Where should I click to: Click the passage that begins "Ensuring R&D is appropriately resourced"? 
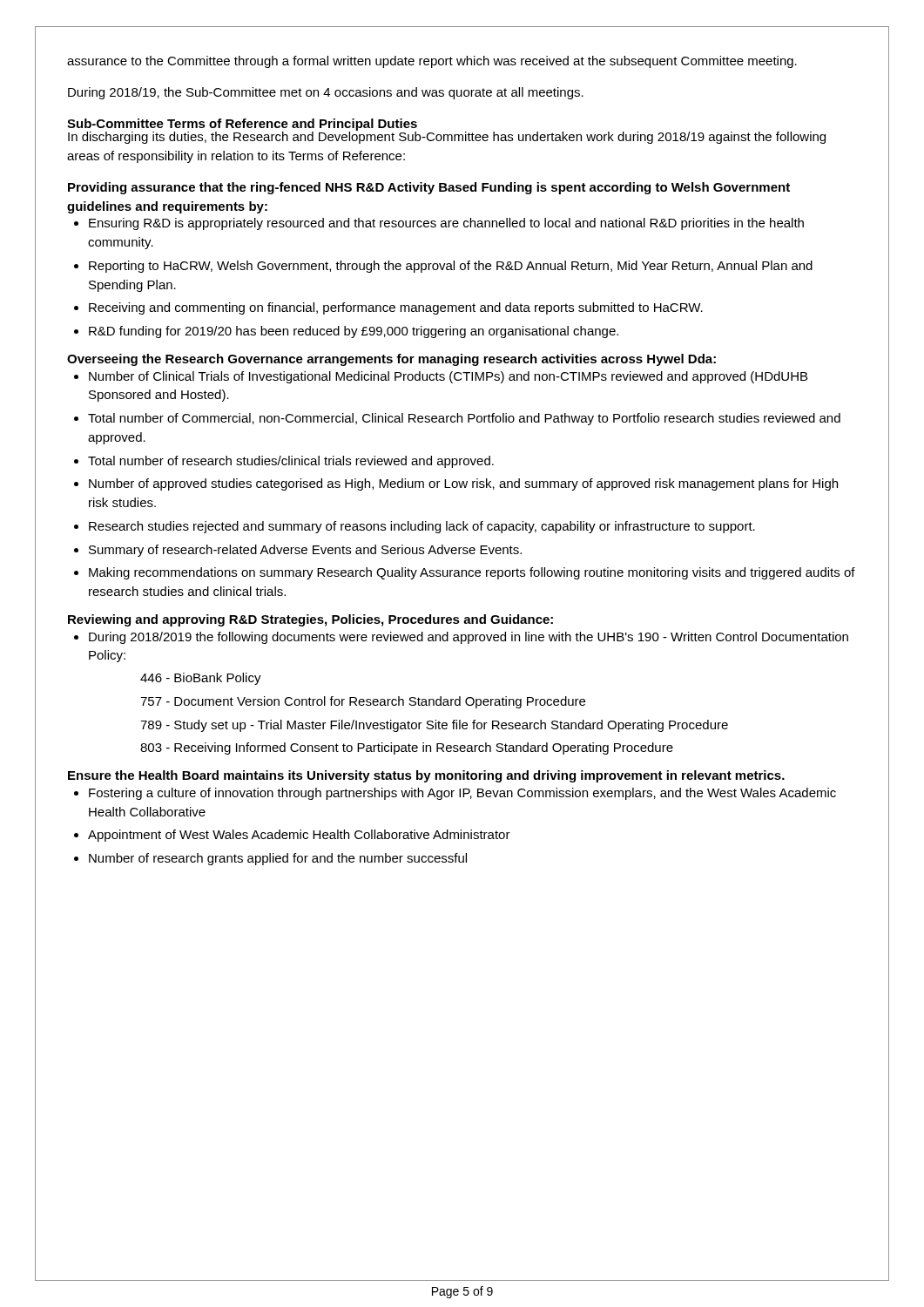point(446,232)
